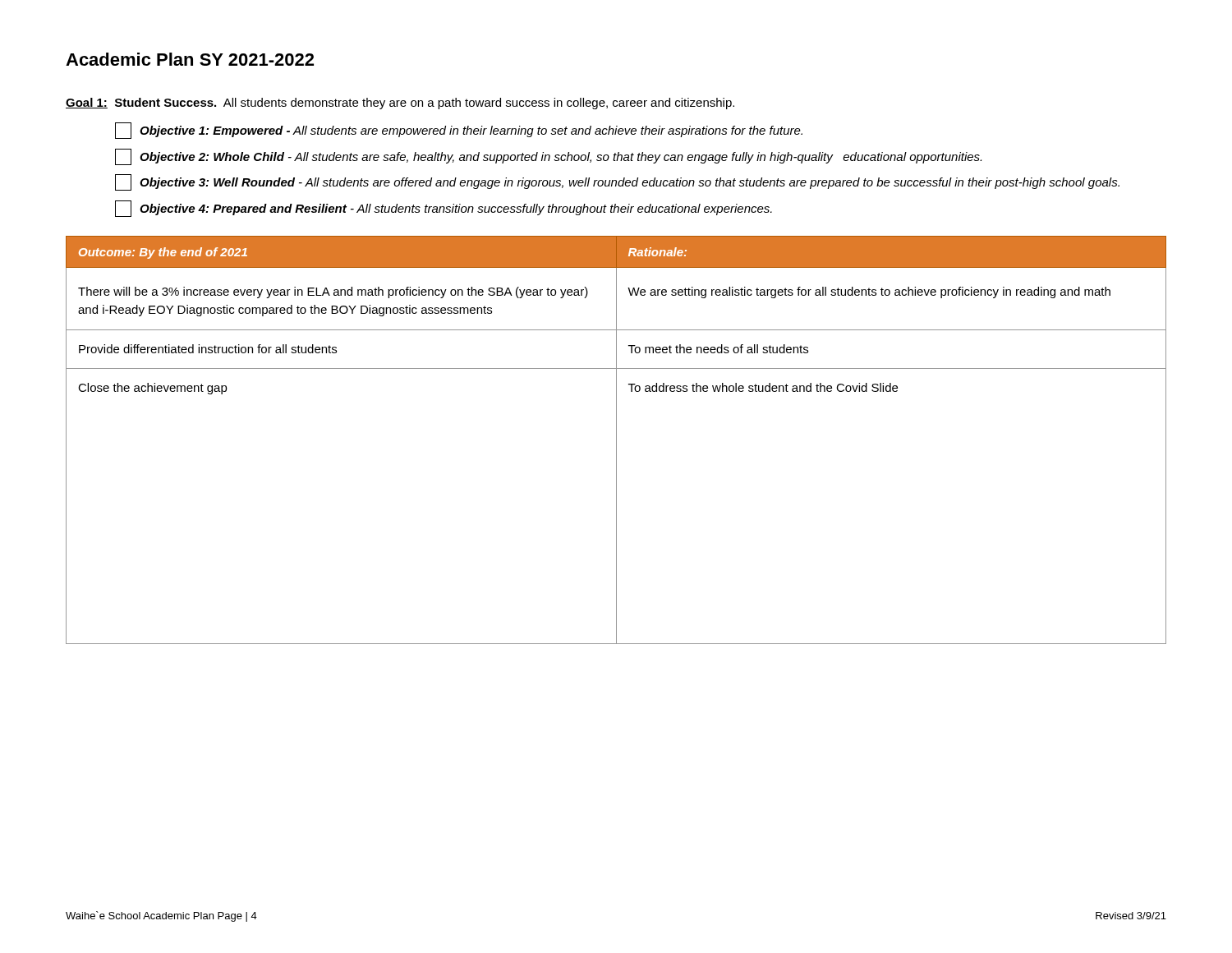Locate the text block that reads "Goal 1: Student Success."
1232x953 pixels.
401,102
